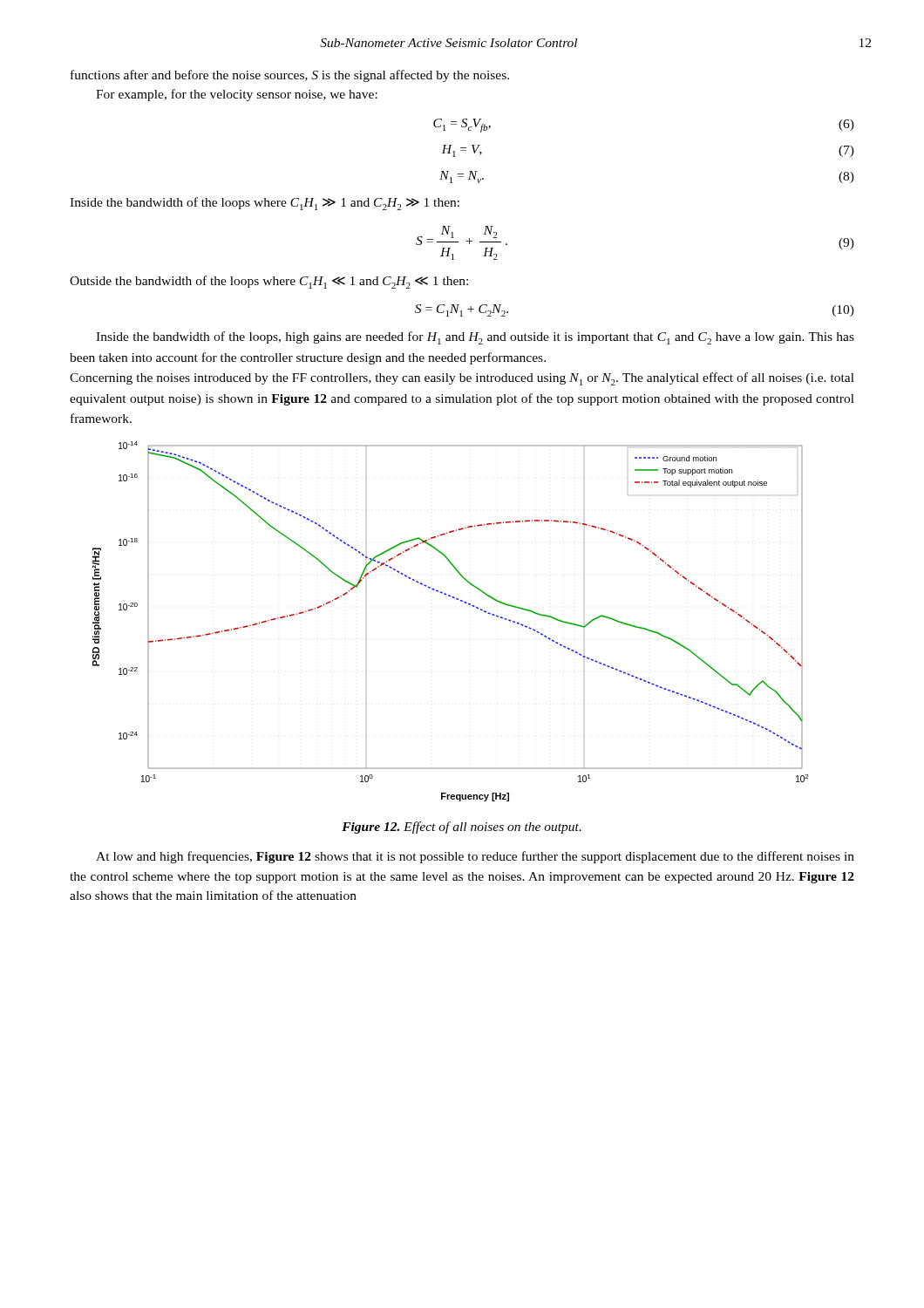The height and width of the screenshot is (1308, 924).
Task: Click on the continuous plot
Action: point(462,624)
